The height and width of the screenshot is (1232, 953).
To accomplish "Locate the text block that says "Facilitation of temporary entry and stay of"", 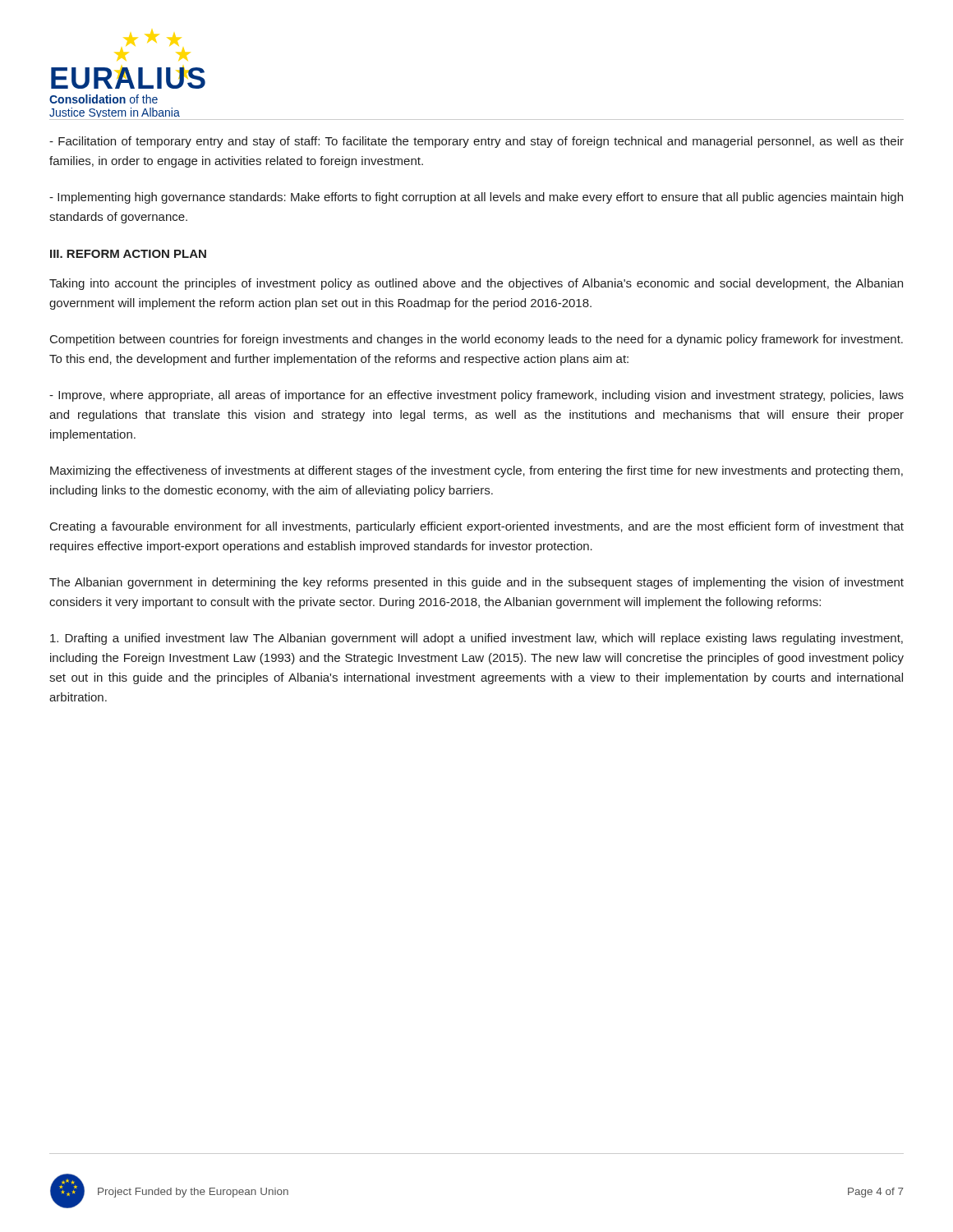I will click(476, 151).
